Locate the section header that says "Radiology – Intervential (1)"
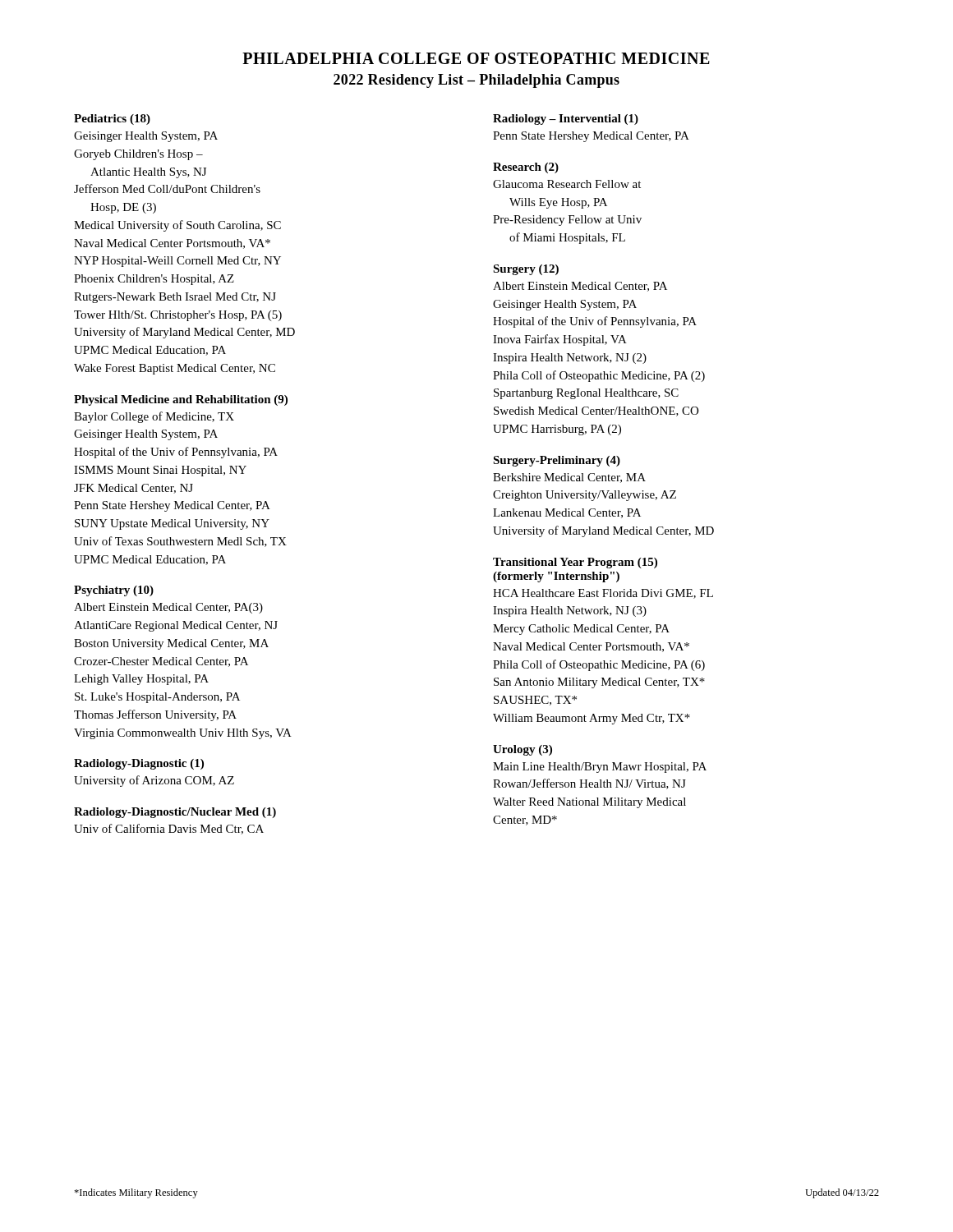The width and height of the screenshot is (953, 1232). 566,118
